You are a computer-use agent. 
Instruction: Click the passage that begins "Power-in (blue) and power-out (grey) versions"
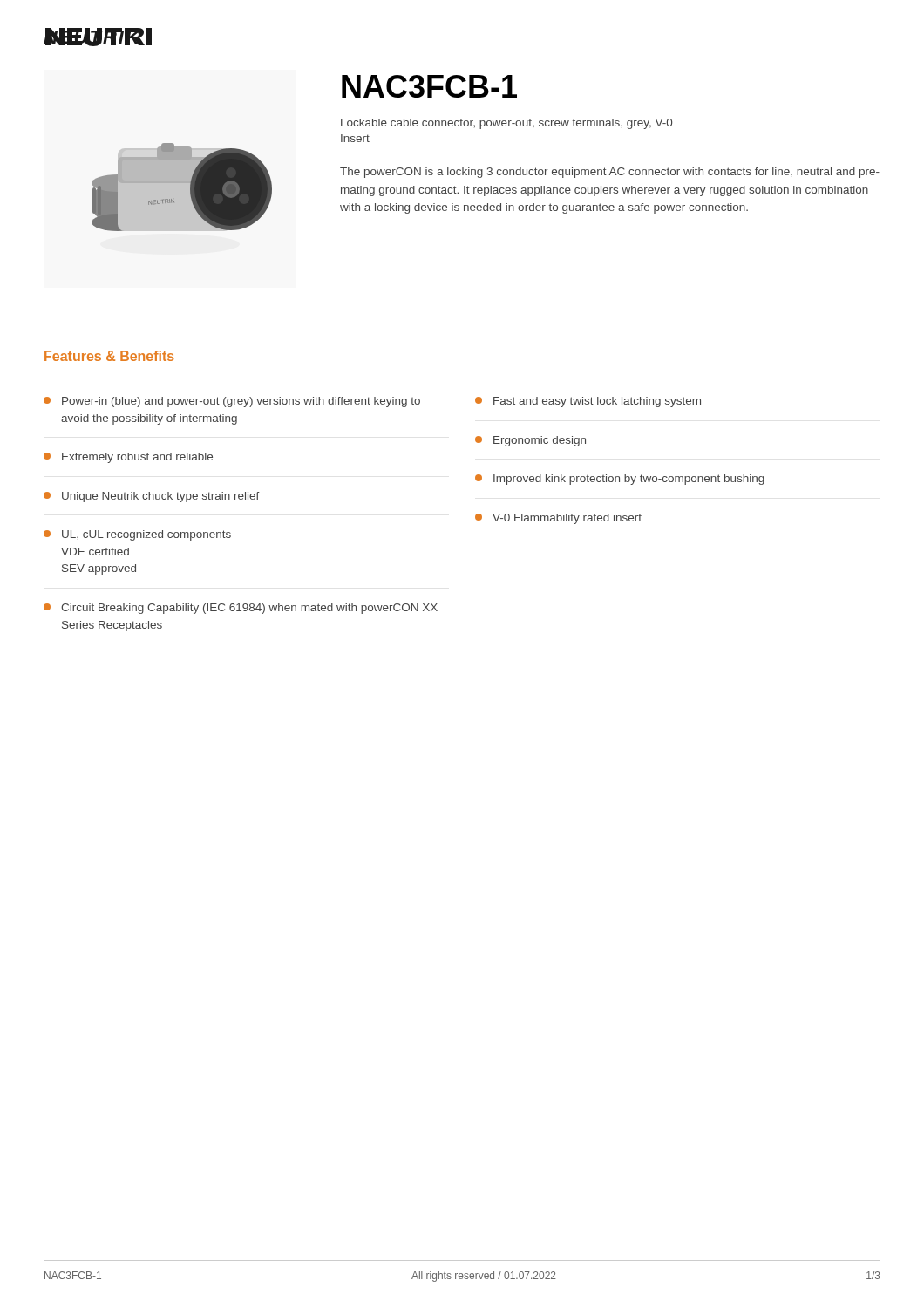click(x=246, y=409)
